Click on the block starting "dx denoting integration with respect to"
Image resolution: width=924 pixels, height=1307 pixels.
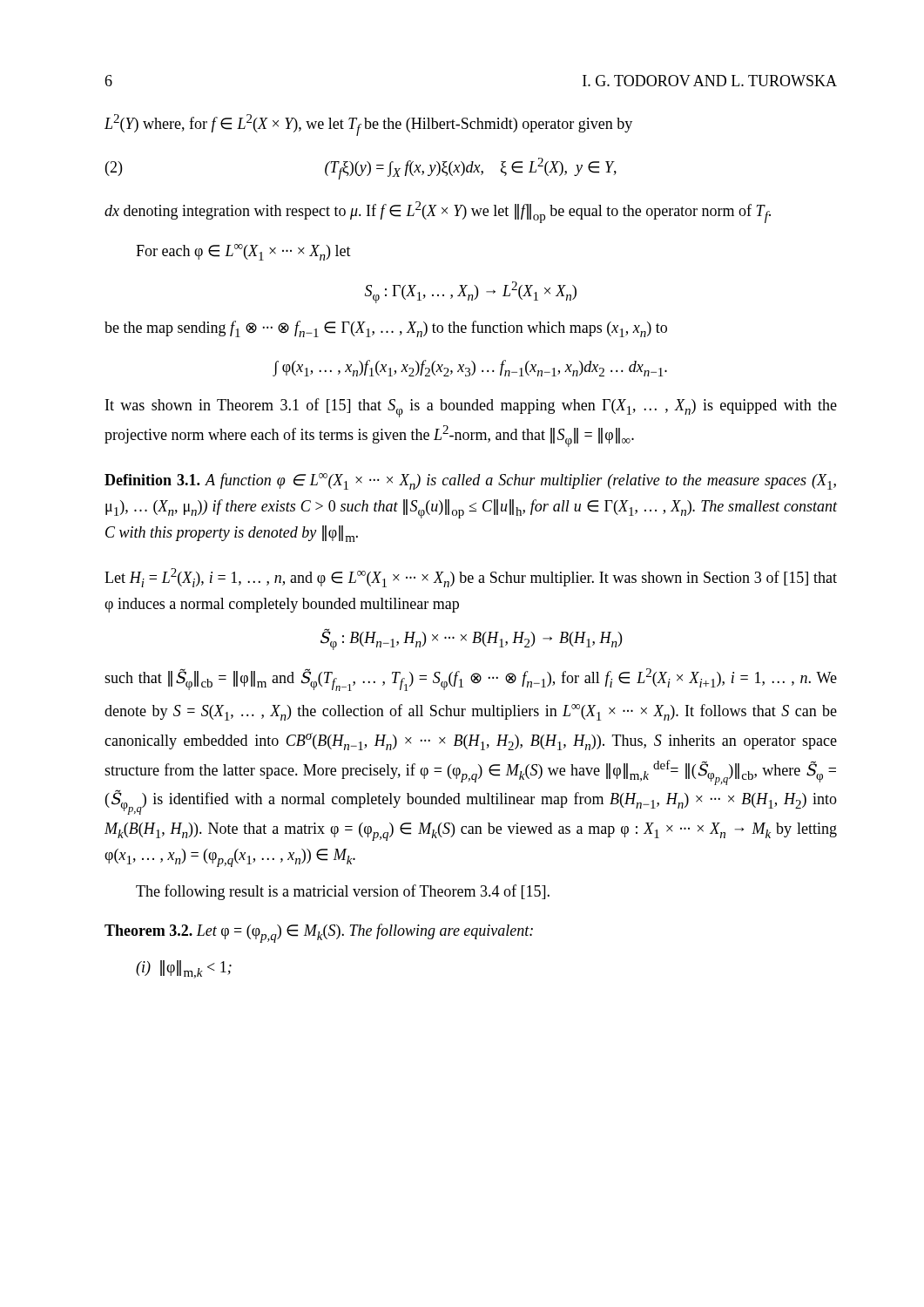point(438,212)
